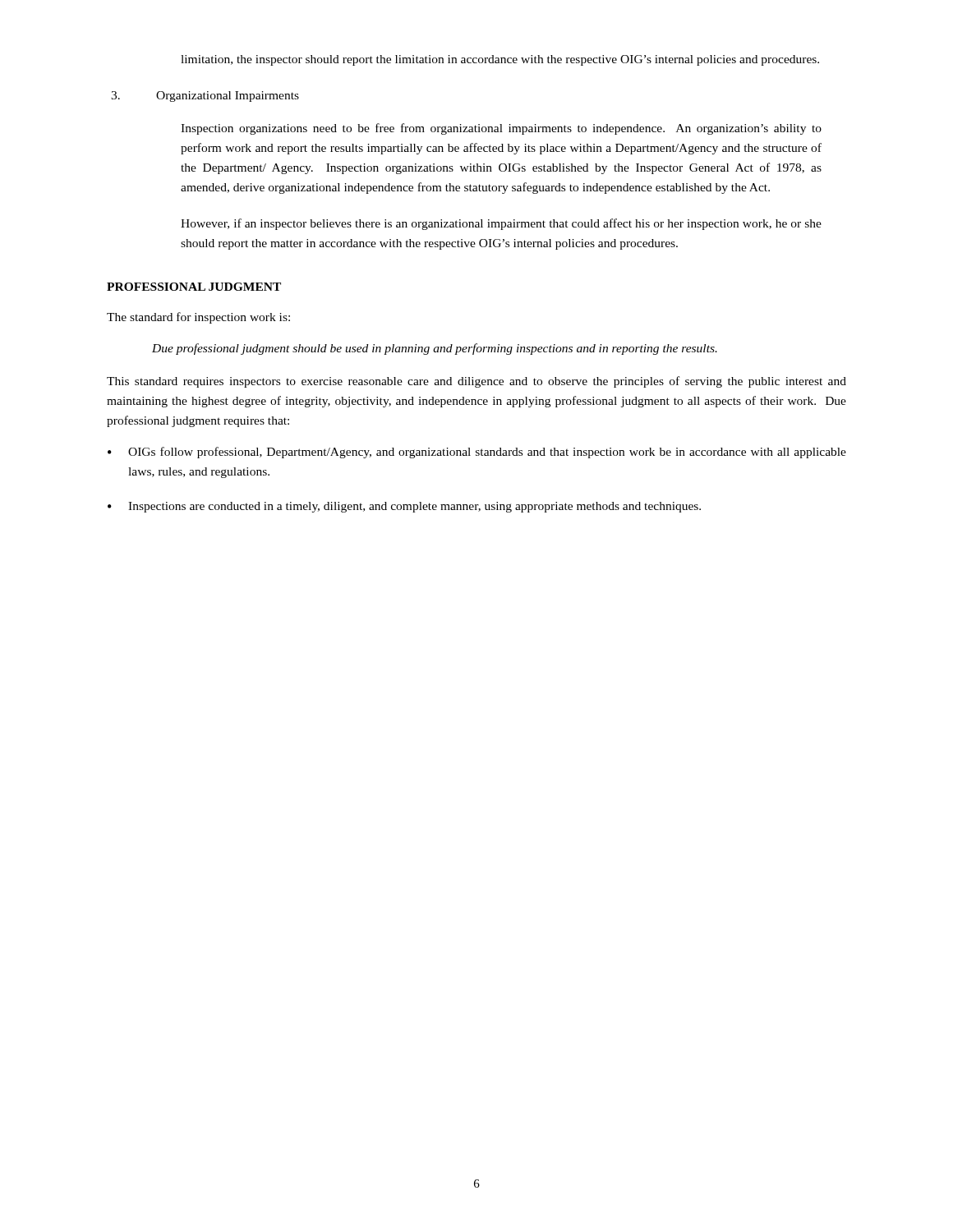Viewport: 953px width, 1232px height.
Task: Find the text block with the text "Inspection organizations need"
Action: (501, 157)
